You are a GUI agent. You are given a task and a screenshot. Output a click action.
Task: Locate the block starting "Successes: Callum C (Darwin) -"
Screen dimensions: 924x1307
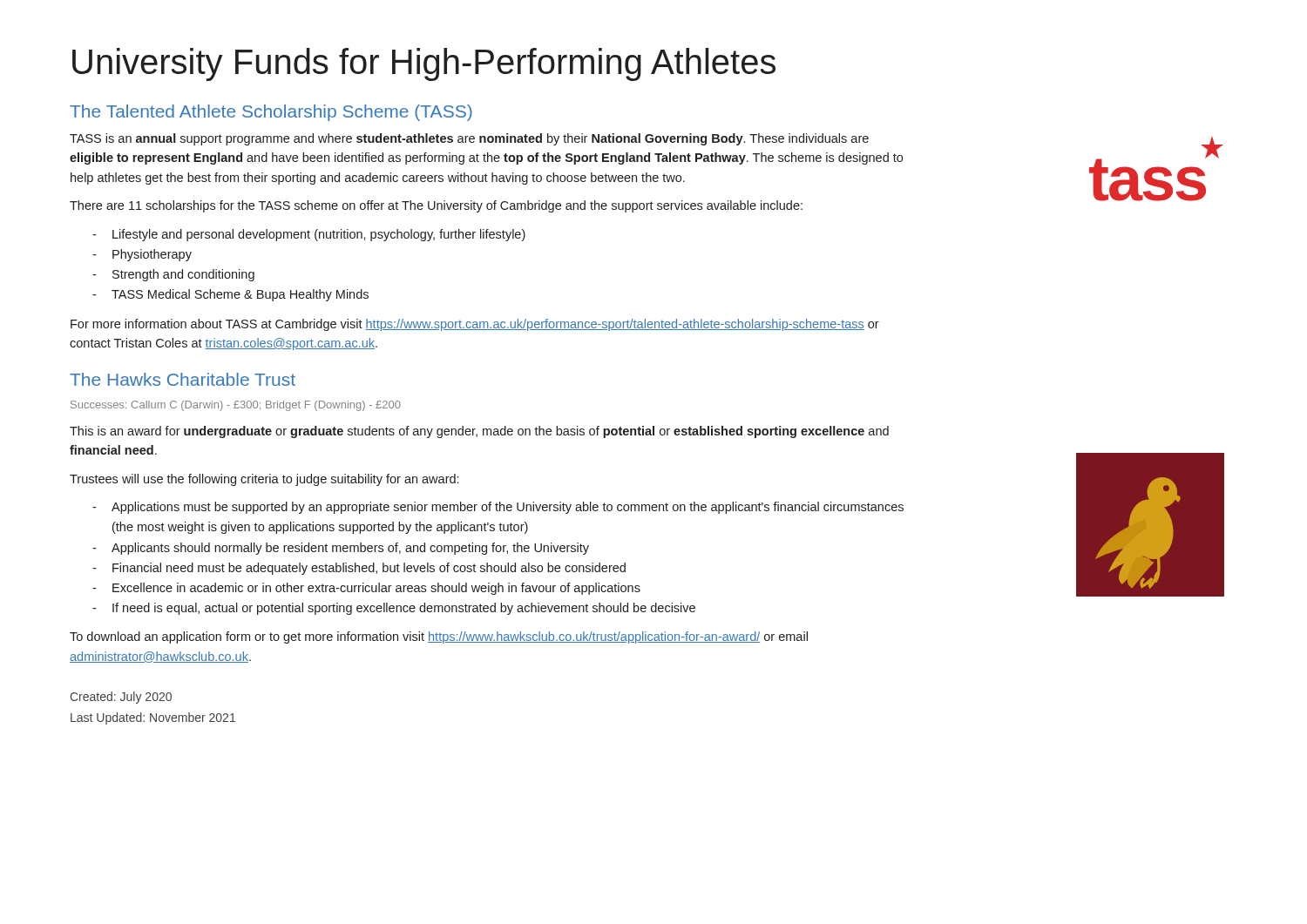(x=236, y=406)
